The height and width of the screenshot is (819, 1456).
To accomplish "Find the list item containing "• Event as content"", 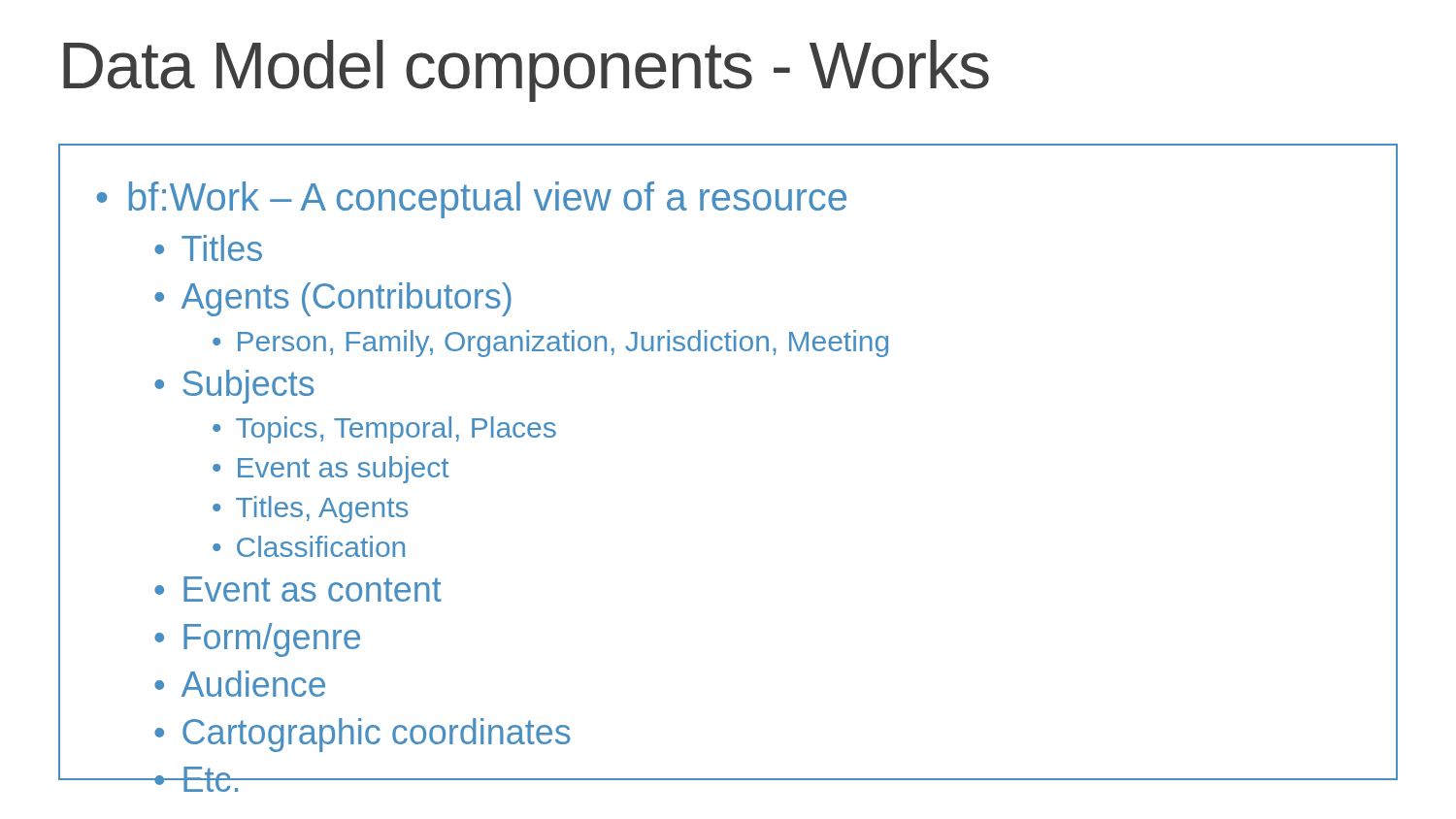I will click(x=297, y=591).
